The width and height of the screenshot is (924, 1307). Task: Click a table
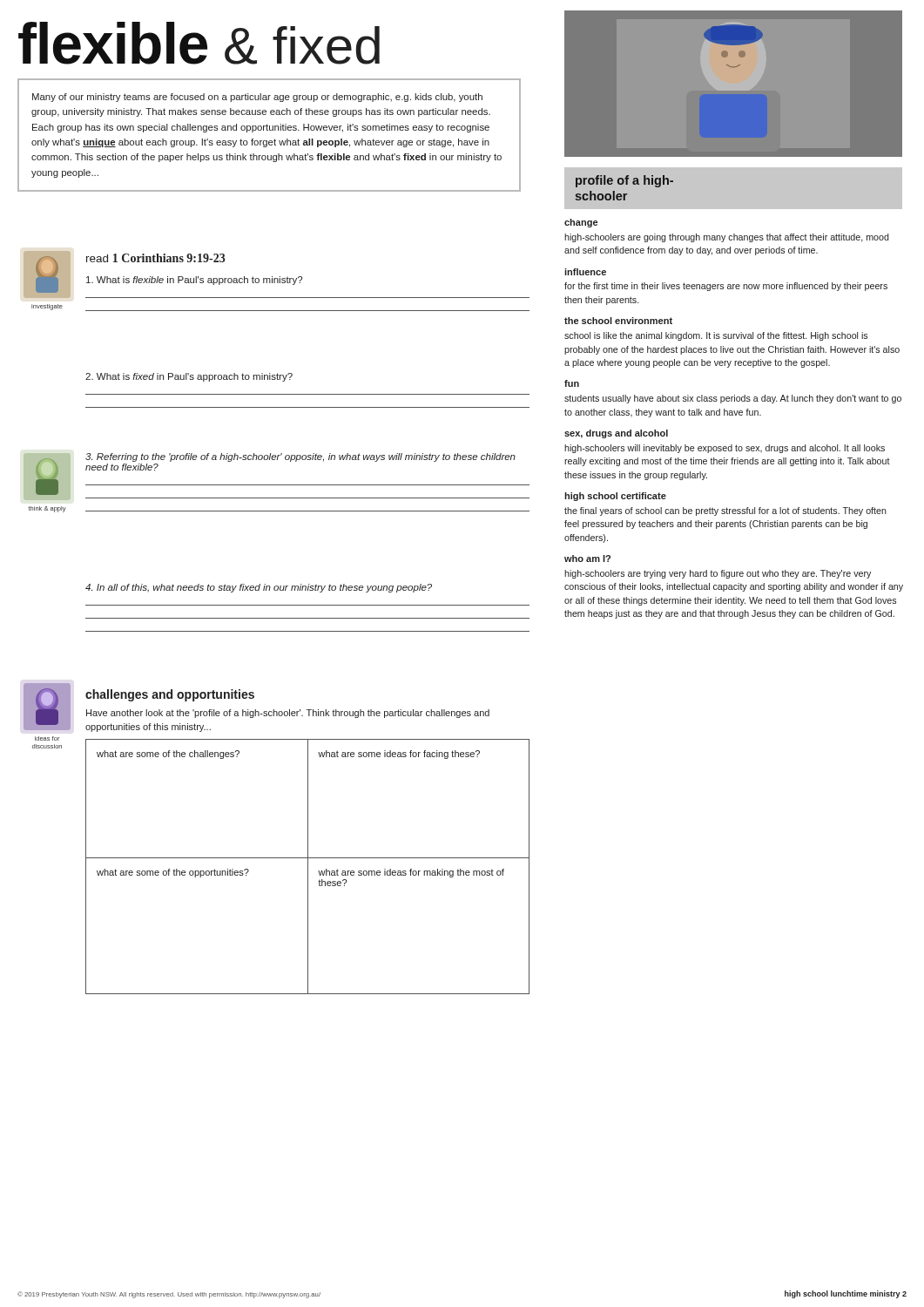coord(307,867)
